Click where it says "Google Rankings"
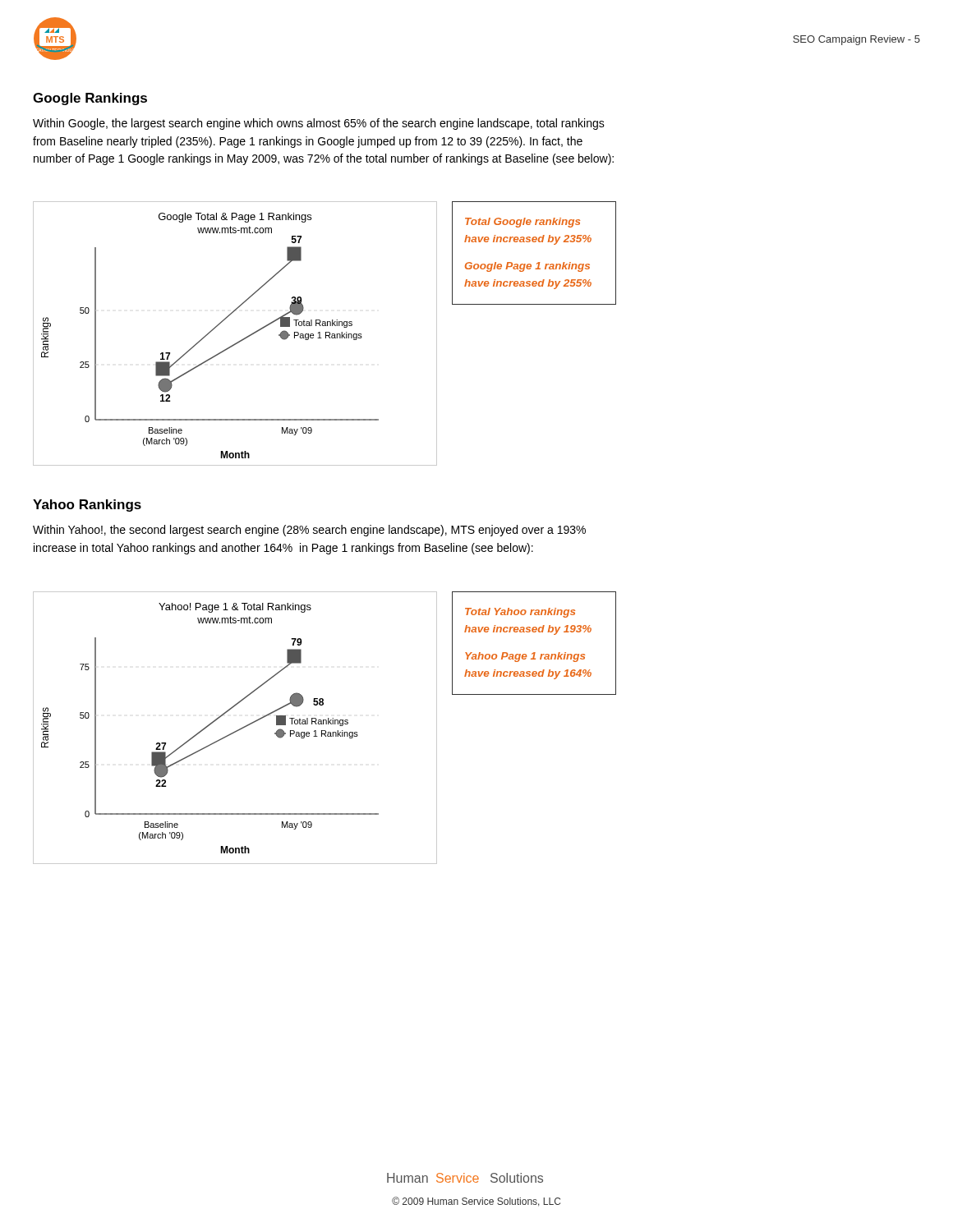Viewport: 953px width, 1232px height. click(x=90, y=98)
